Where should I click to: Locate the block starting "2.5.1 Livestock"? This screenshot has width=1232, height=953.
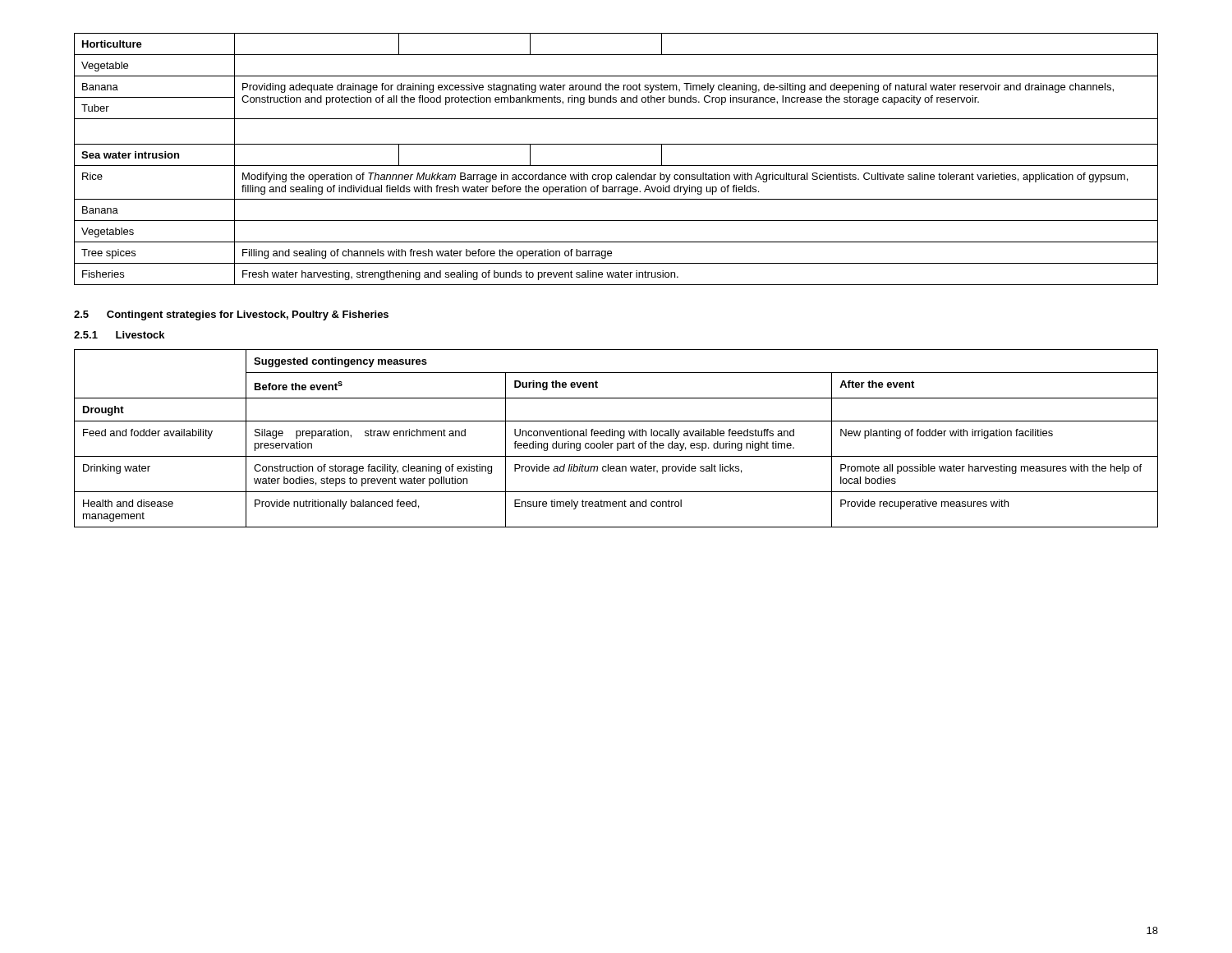(x=119, y=335)
